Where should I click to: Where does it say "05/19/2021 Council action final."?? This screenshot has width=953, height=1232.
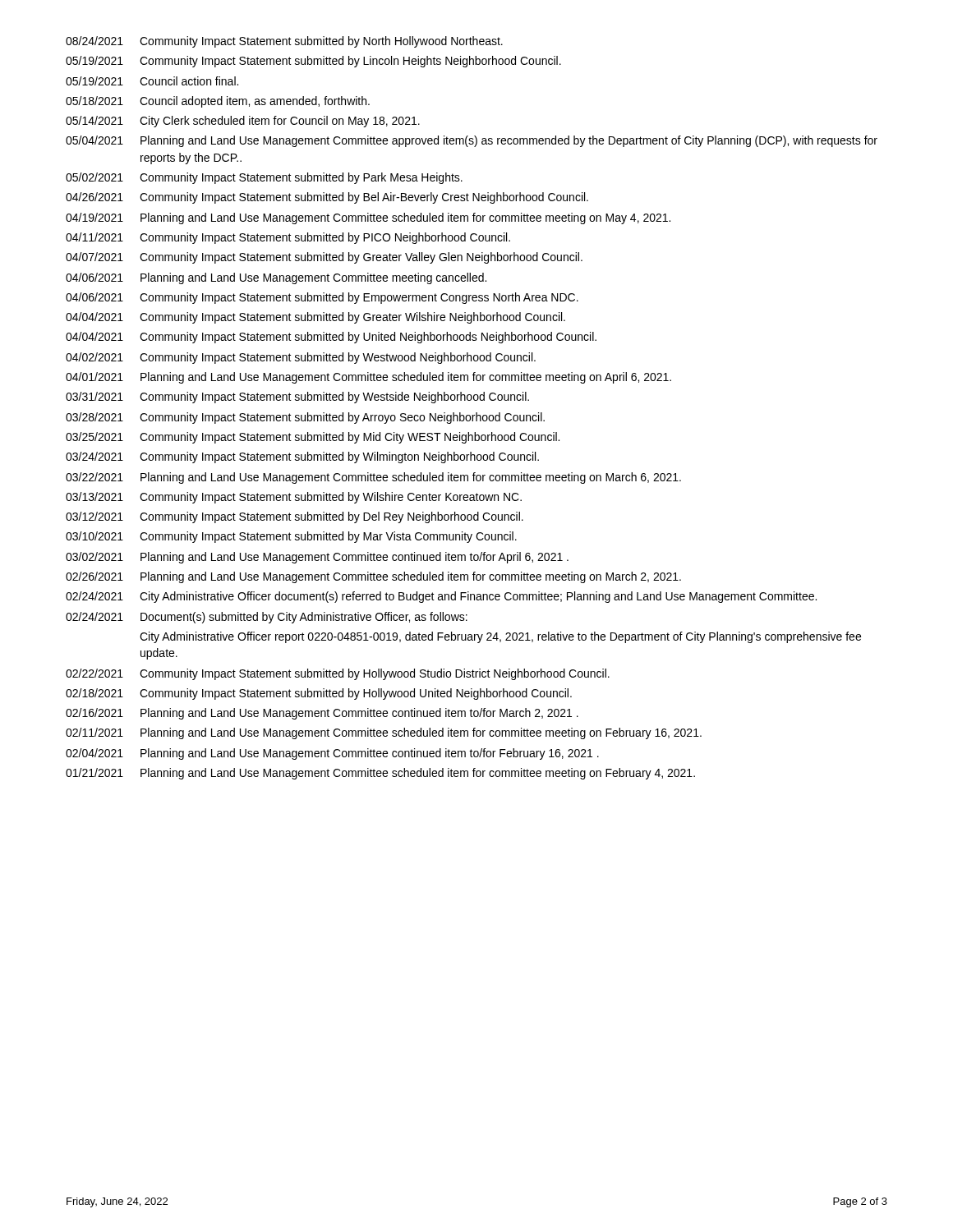[x=152, y=81]
